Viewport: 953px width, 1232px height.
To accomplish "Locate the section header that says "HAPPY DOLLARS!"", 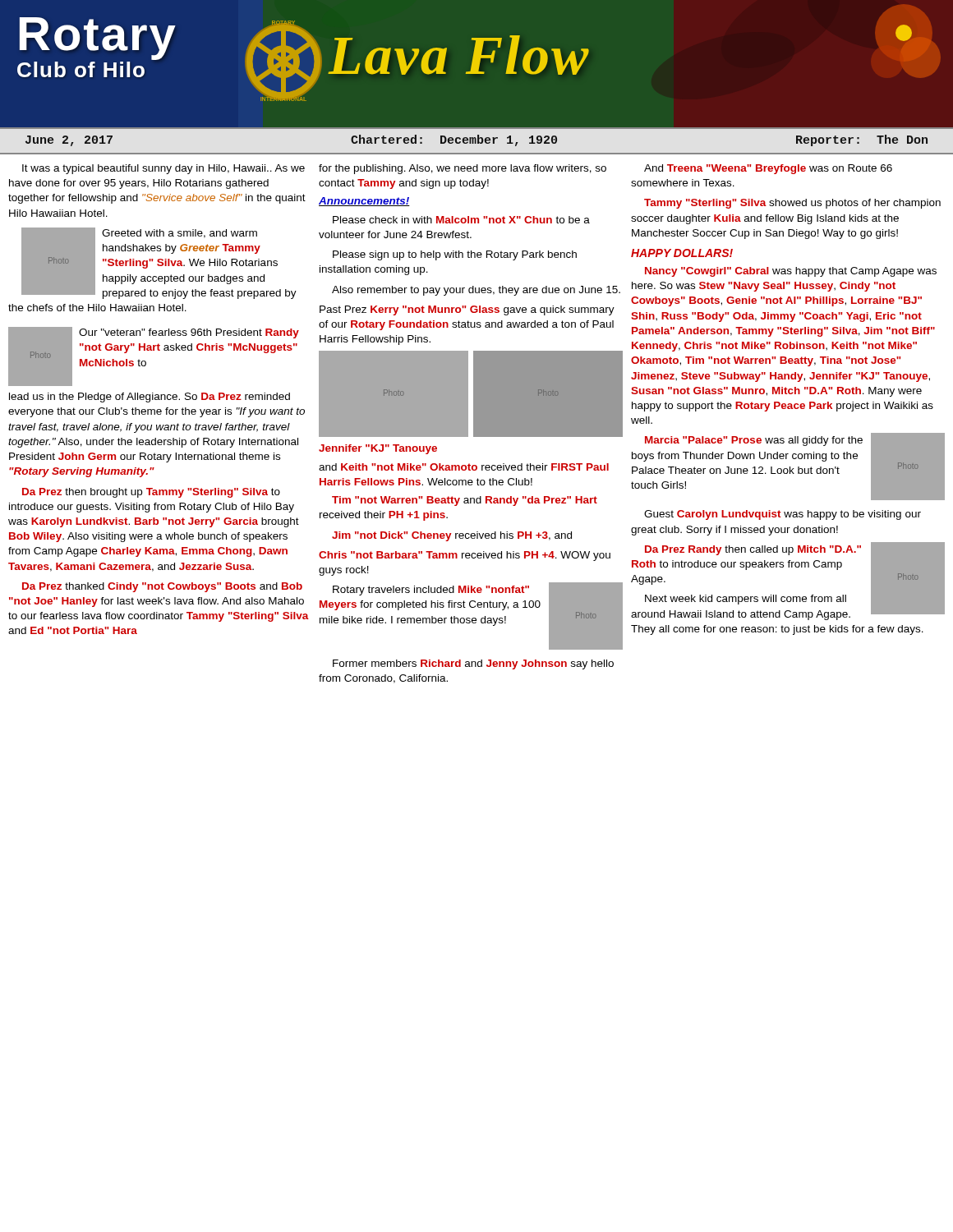I will [682, 253].
